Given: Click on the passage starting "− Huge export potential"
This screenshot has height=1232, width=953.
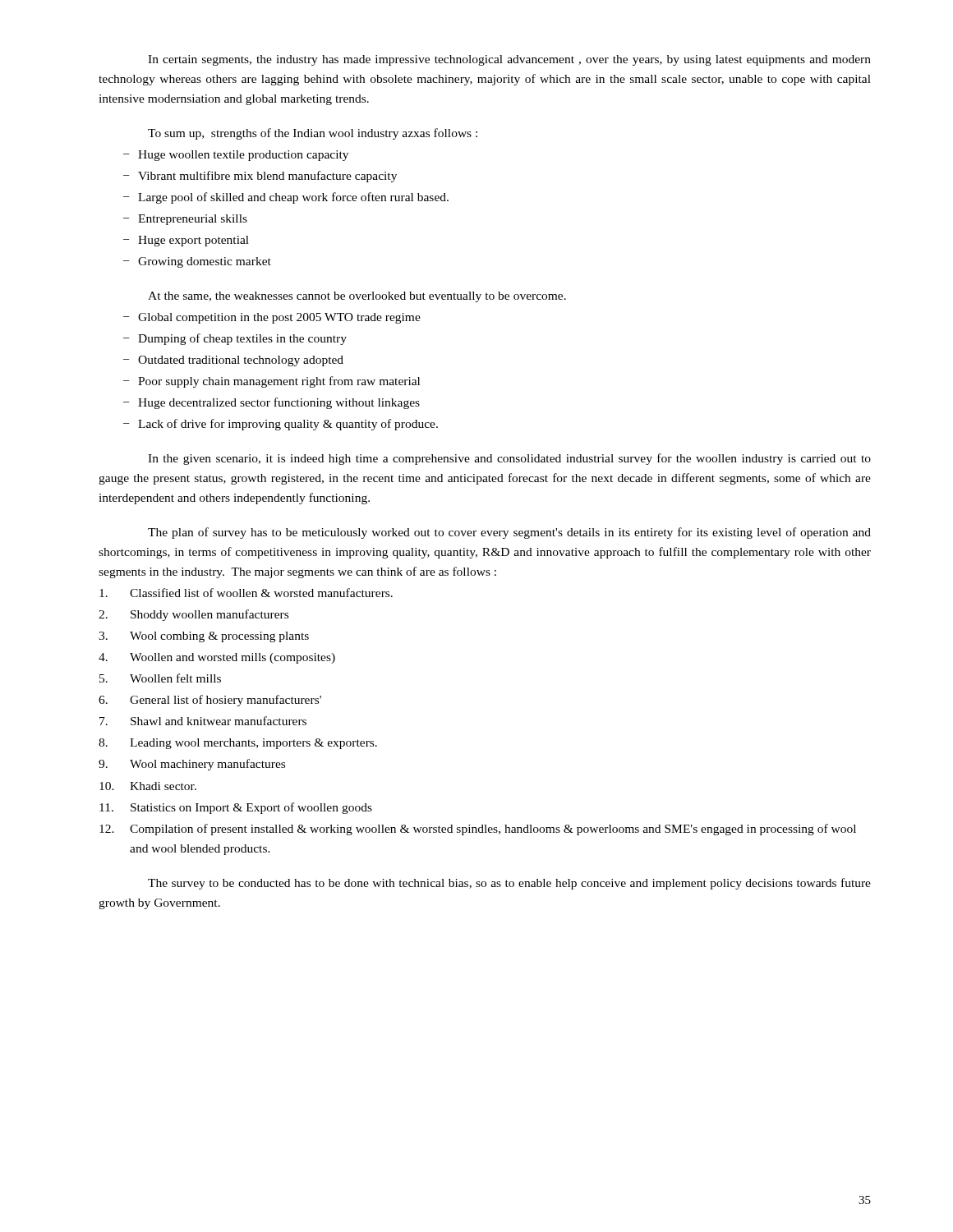Looking at the screenshot, I should coord(186,241).
